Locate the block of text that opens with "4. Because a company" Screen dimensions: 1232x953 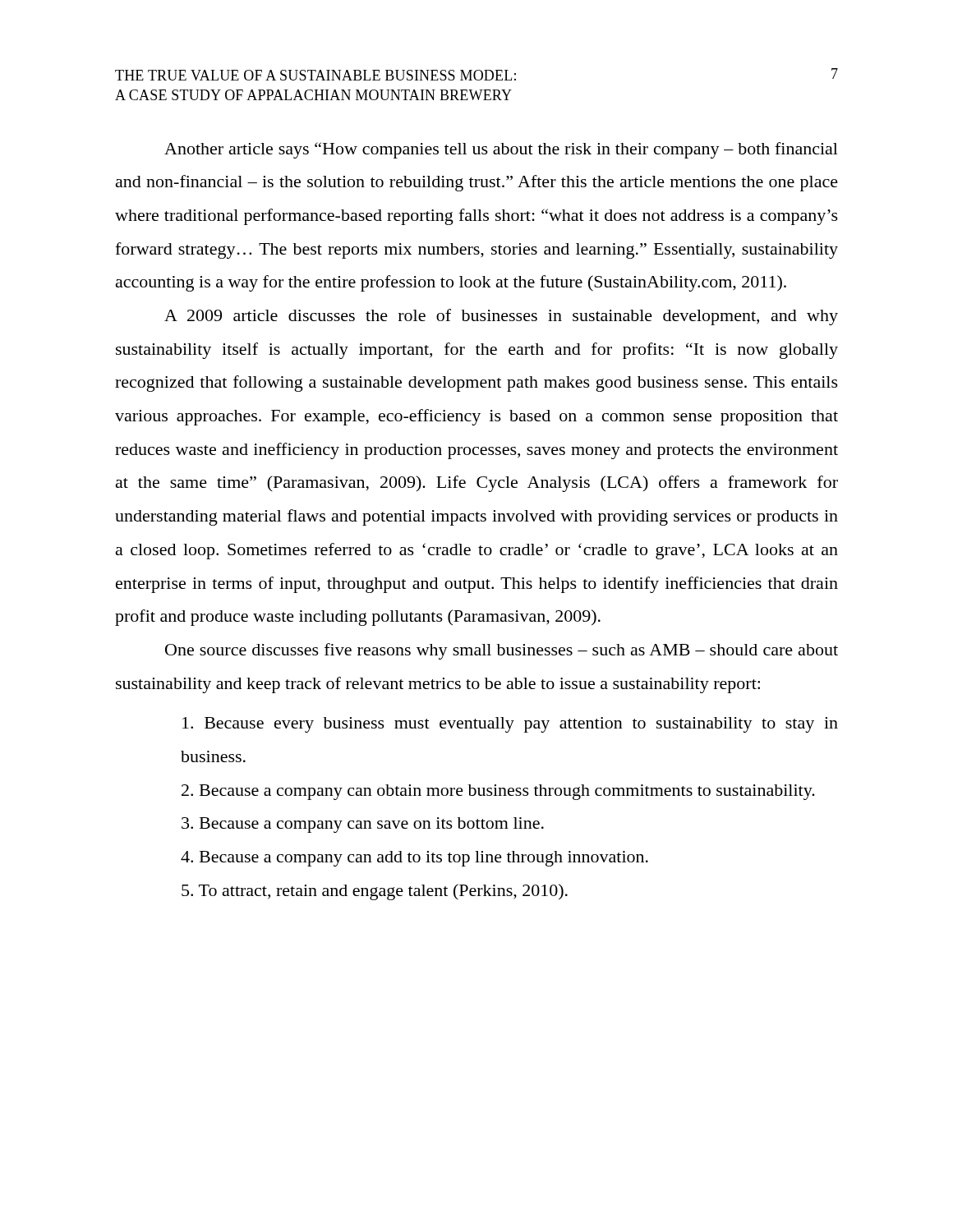click(x=415, y=856)
